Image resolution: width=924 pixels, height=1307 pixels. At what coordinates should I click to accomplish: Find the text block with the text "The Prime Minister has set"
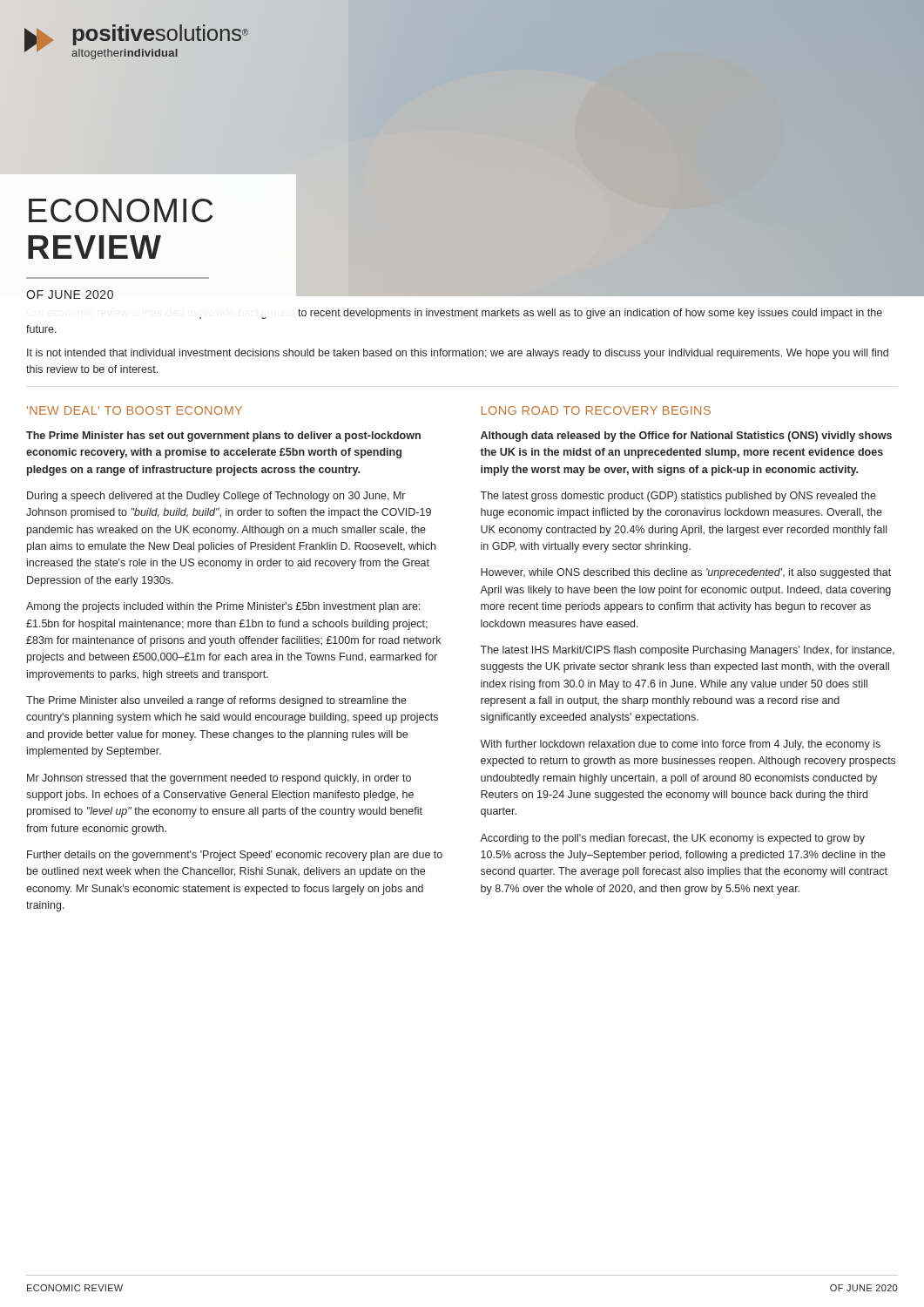click(224, 452)
